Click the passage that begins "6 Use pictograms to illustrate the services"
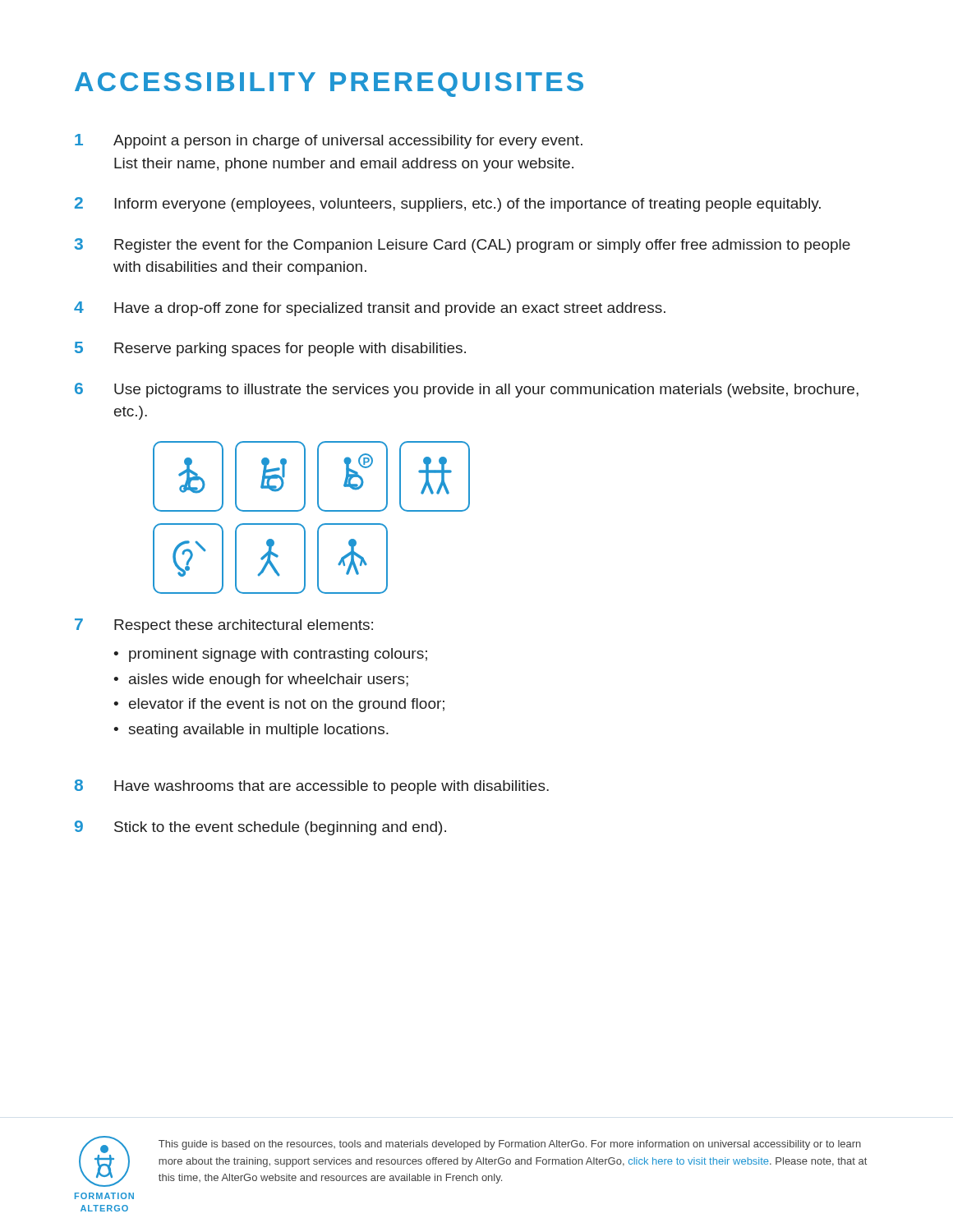 pos(476,400)
